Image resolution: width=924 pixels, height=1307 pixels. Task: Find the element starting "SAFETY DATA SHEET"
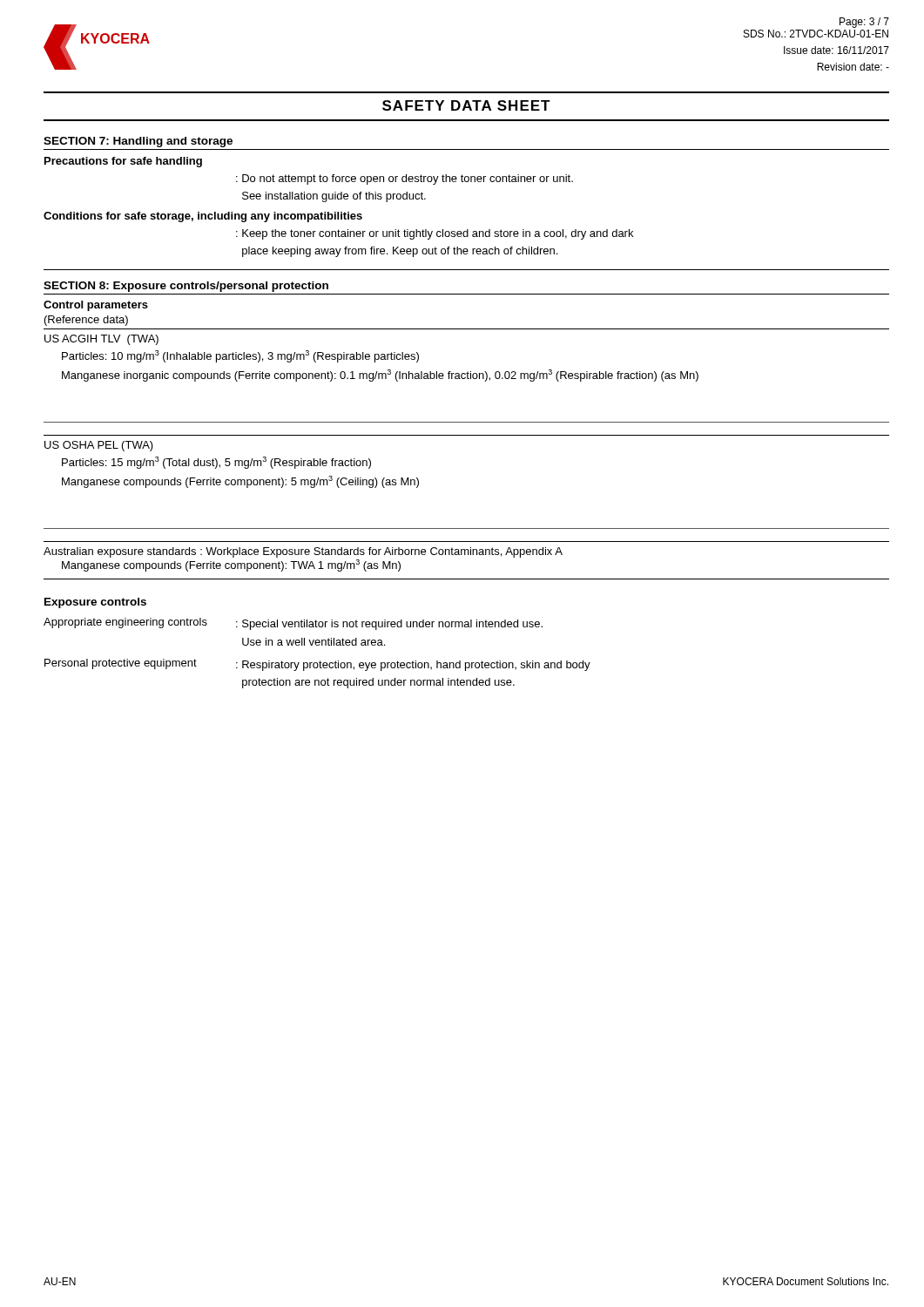[466, 106]
